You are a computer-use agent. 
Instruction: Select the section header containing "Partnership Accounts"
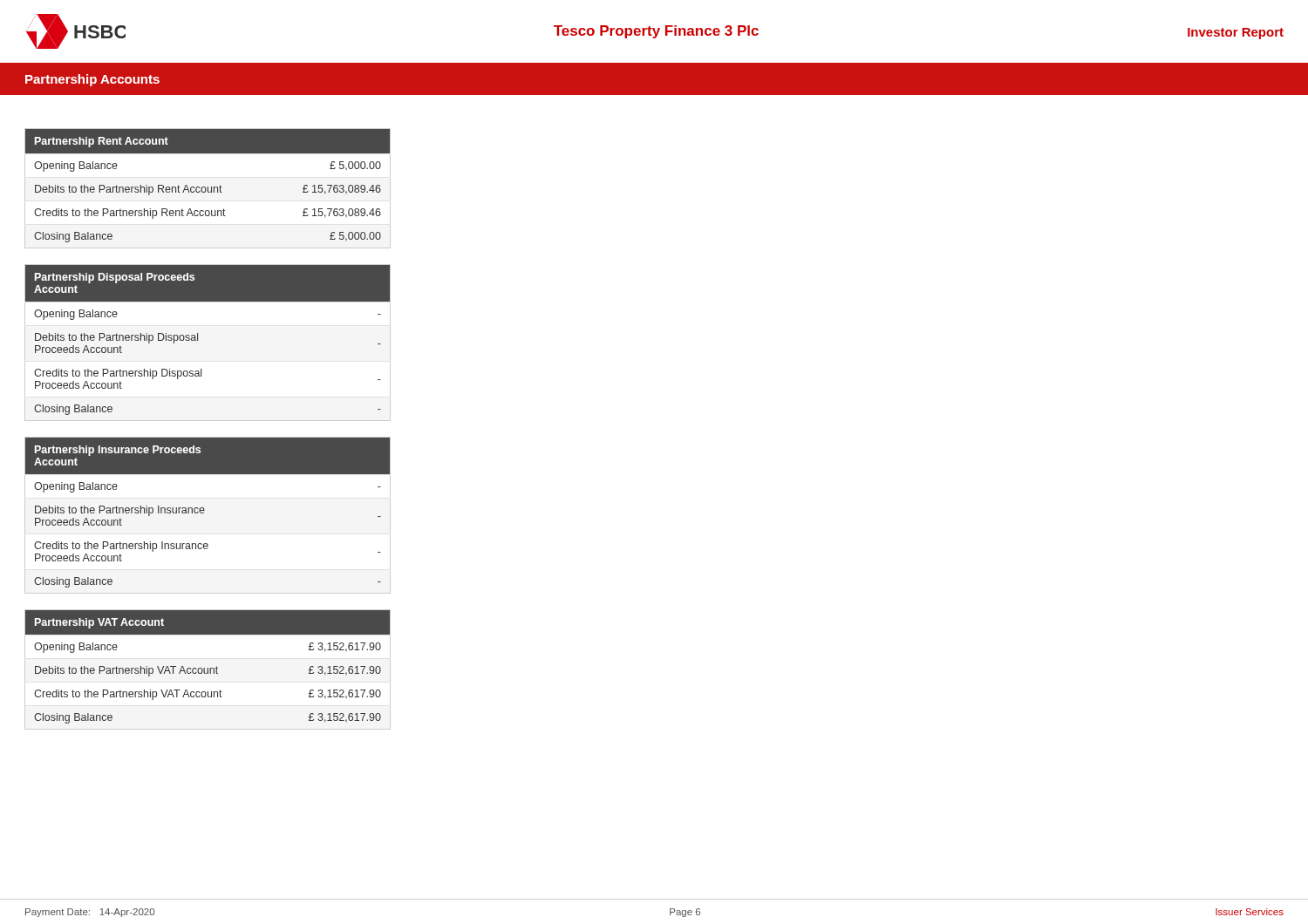(x=92, y=79)
